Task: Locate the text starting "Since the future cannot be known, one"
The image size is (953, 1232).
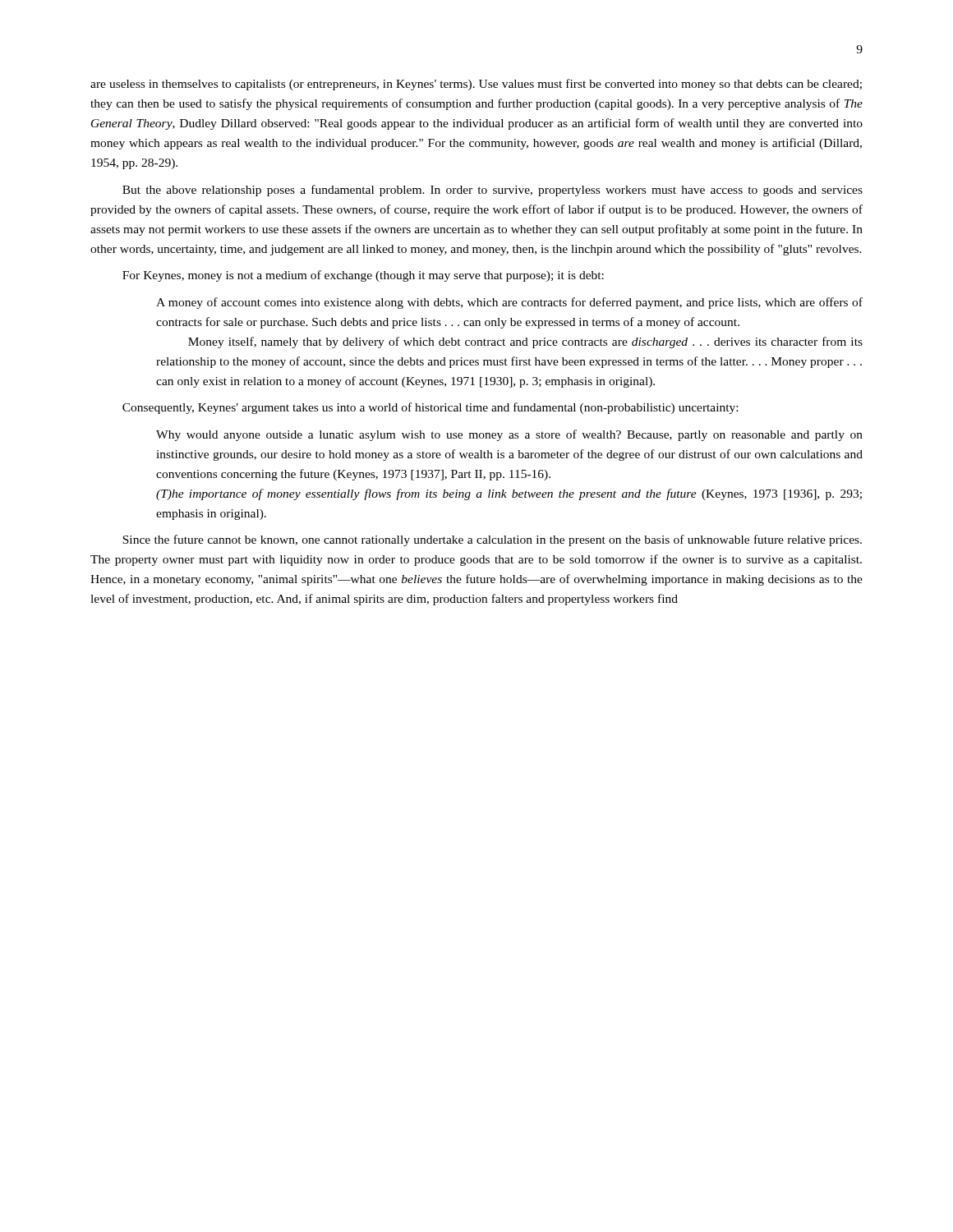Action: pyautogui.click(x=476, y=570)
